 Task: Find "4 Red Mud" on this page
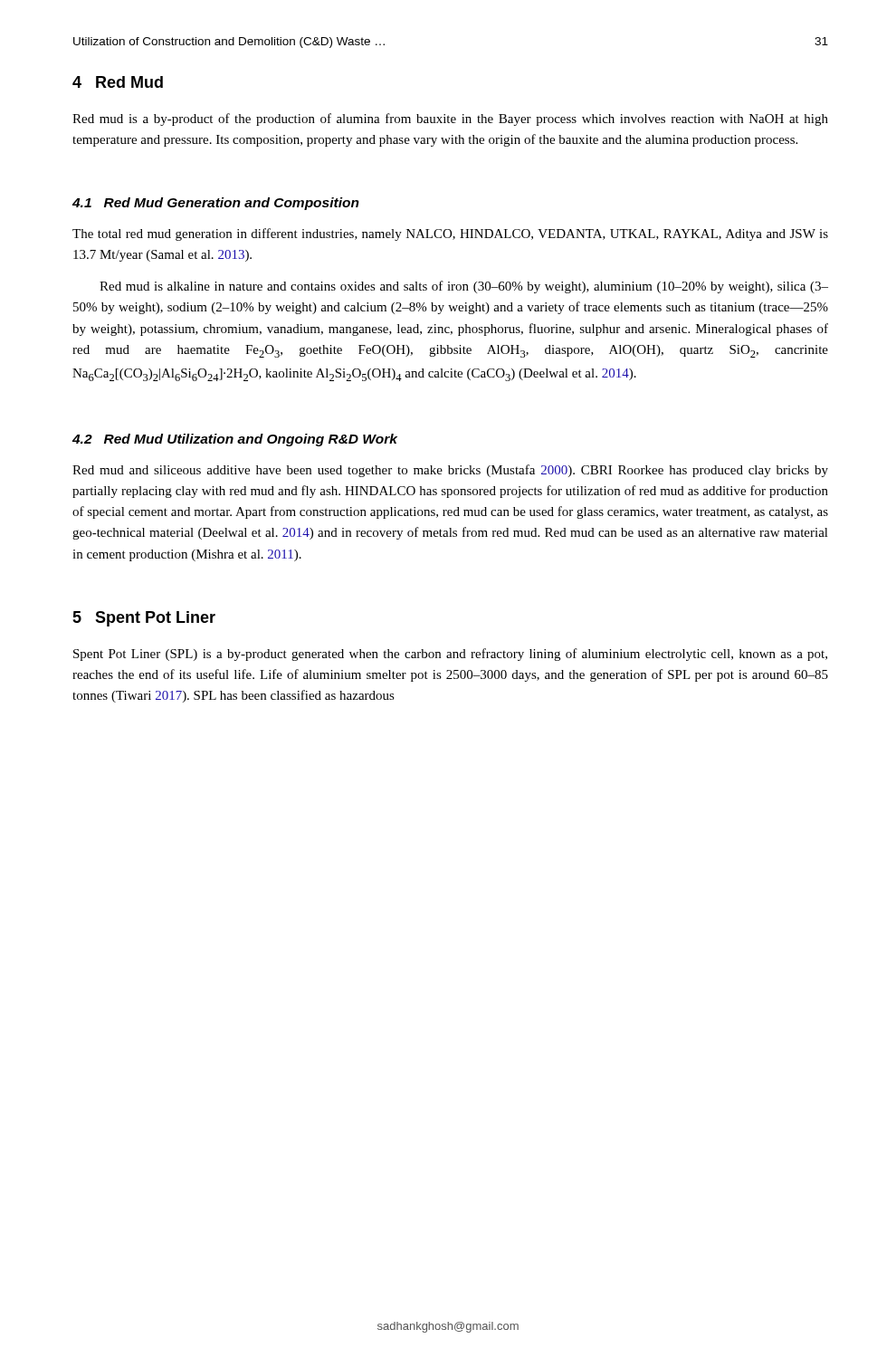pos(118,82)
